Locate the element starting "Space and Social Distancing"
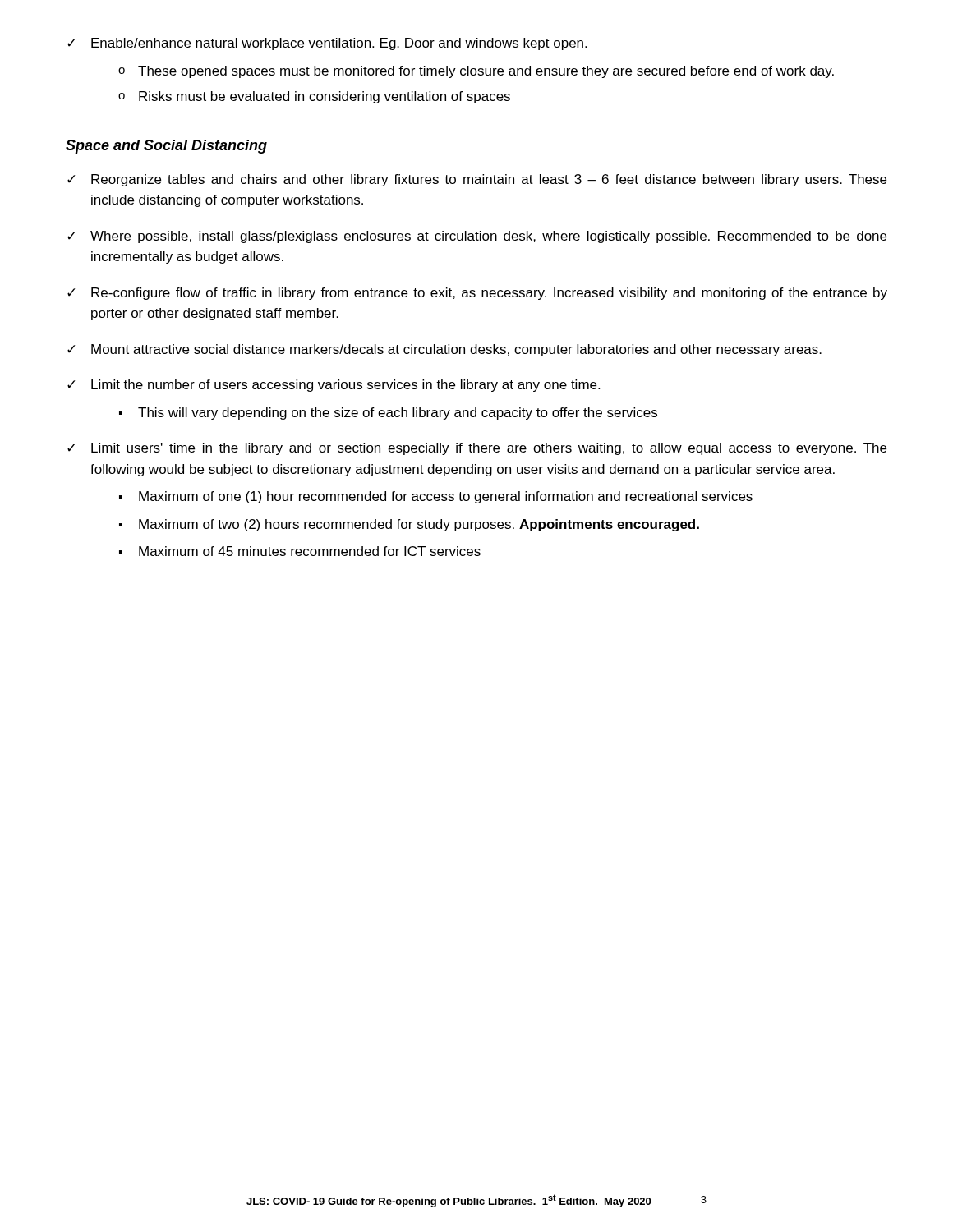This screenshot has height=1232, width=953. click(166, 145)
